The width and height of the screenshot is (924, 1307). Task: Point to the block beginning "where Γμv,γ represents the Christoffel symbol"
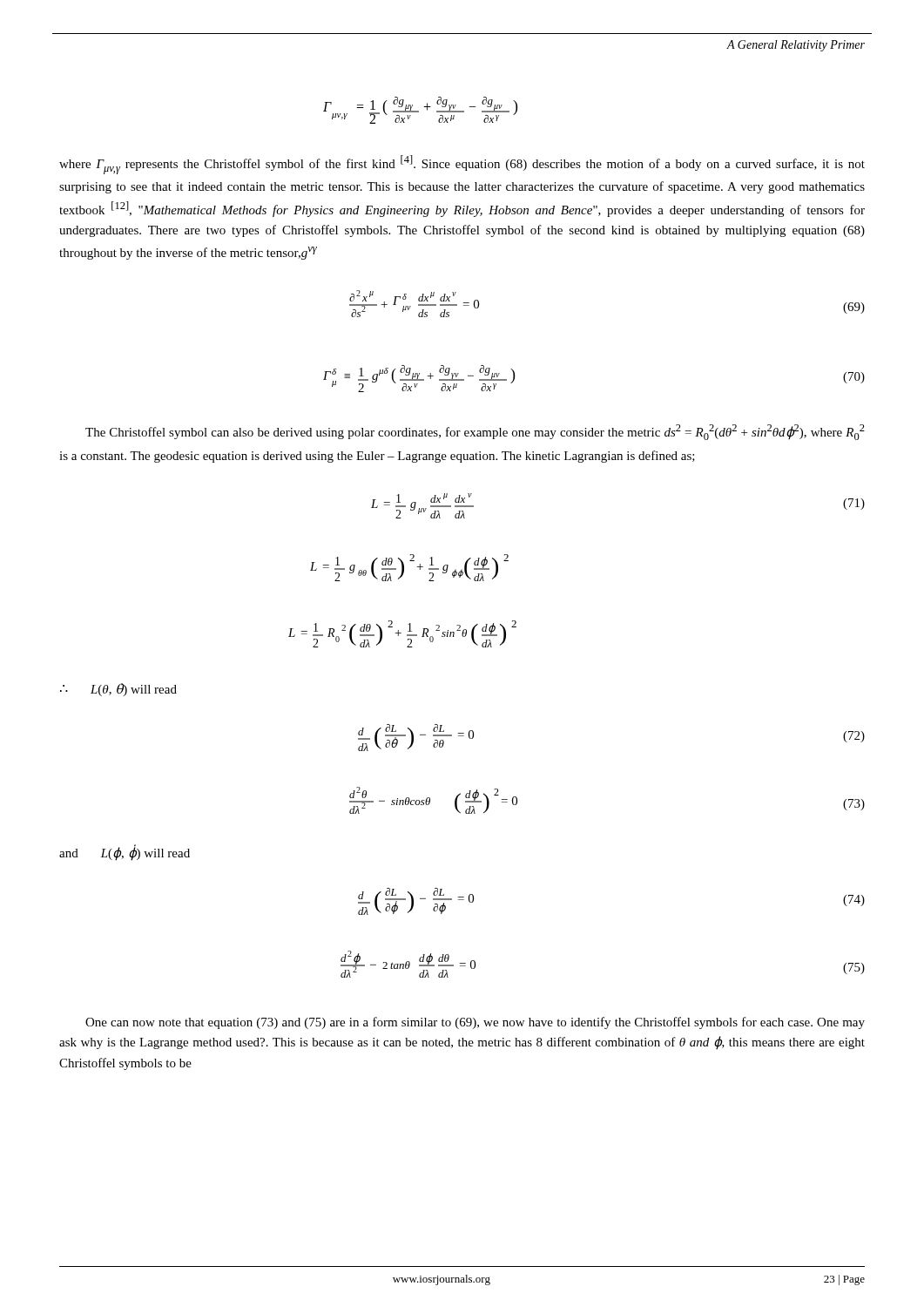(462, 207)
